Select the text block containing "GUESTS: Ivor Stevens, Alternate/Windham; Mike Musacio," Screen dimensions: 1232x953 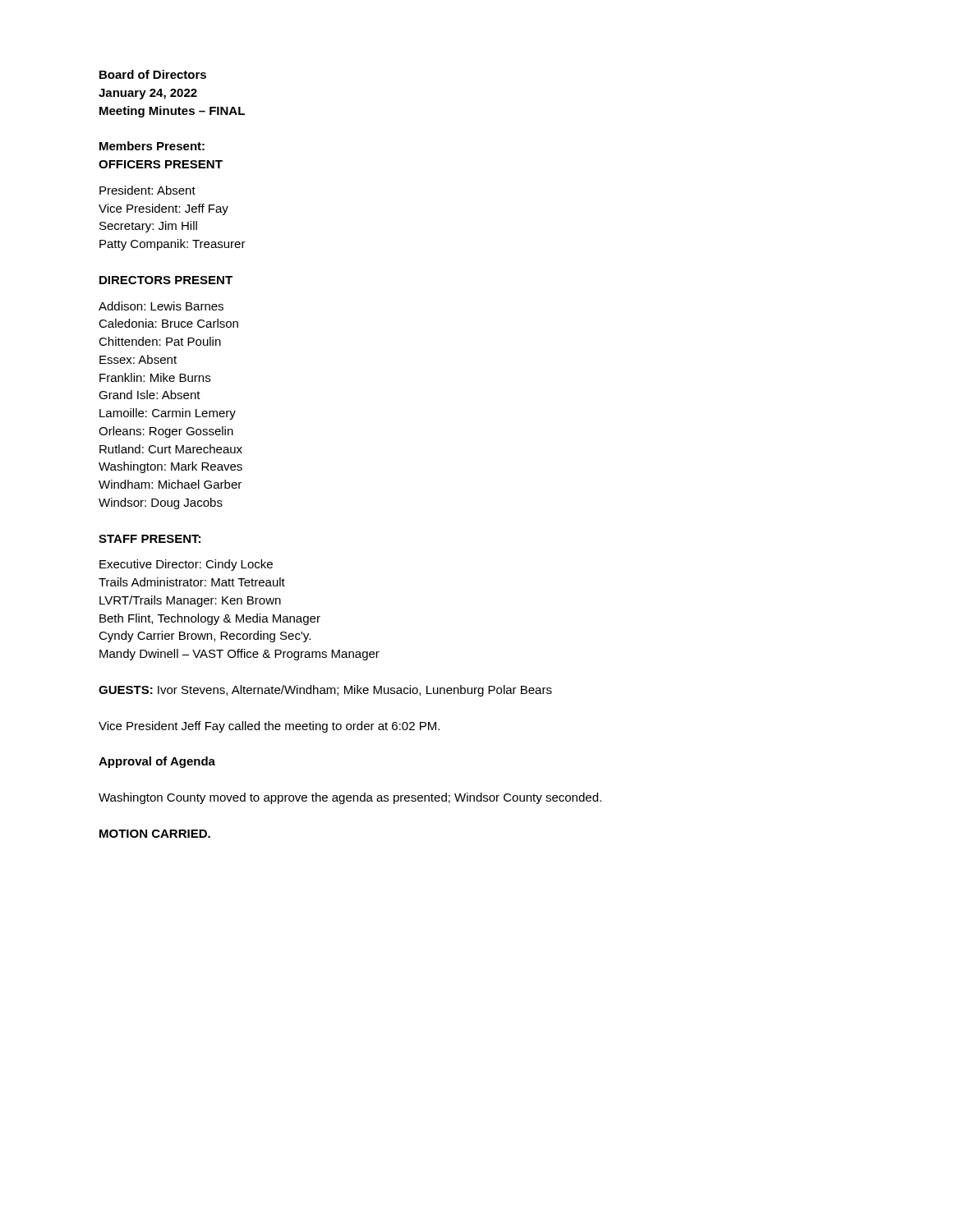[476, 690]
